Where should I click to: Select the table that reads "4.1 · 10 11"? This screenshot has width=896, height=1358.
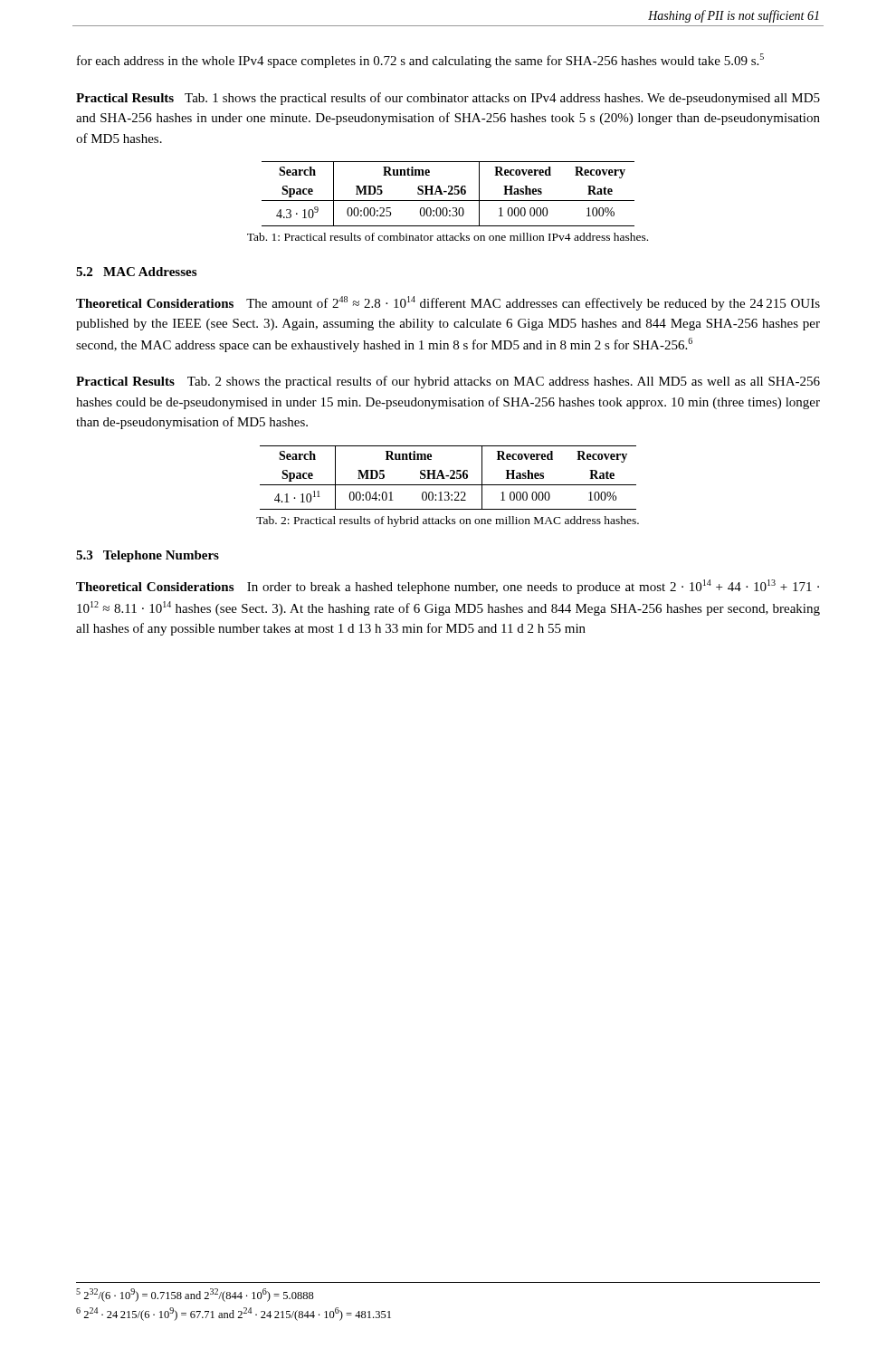448,478
